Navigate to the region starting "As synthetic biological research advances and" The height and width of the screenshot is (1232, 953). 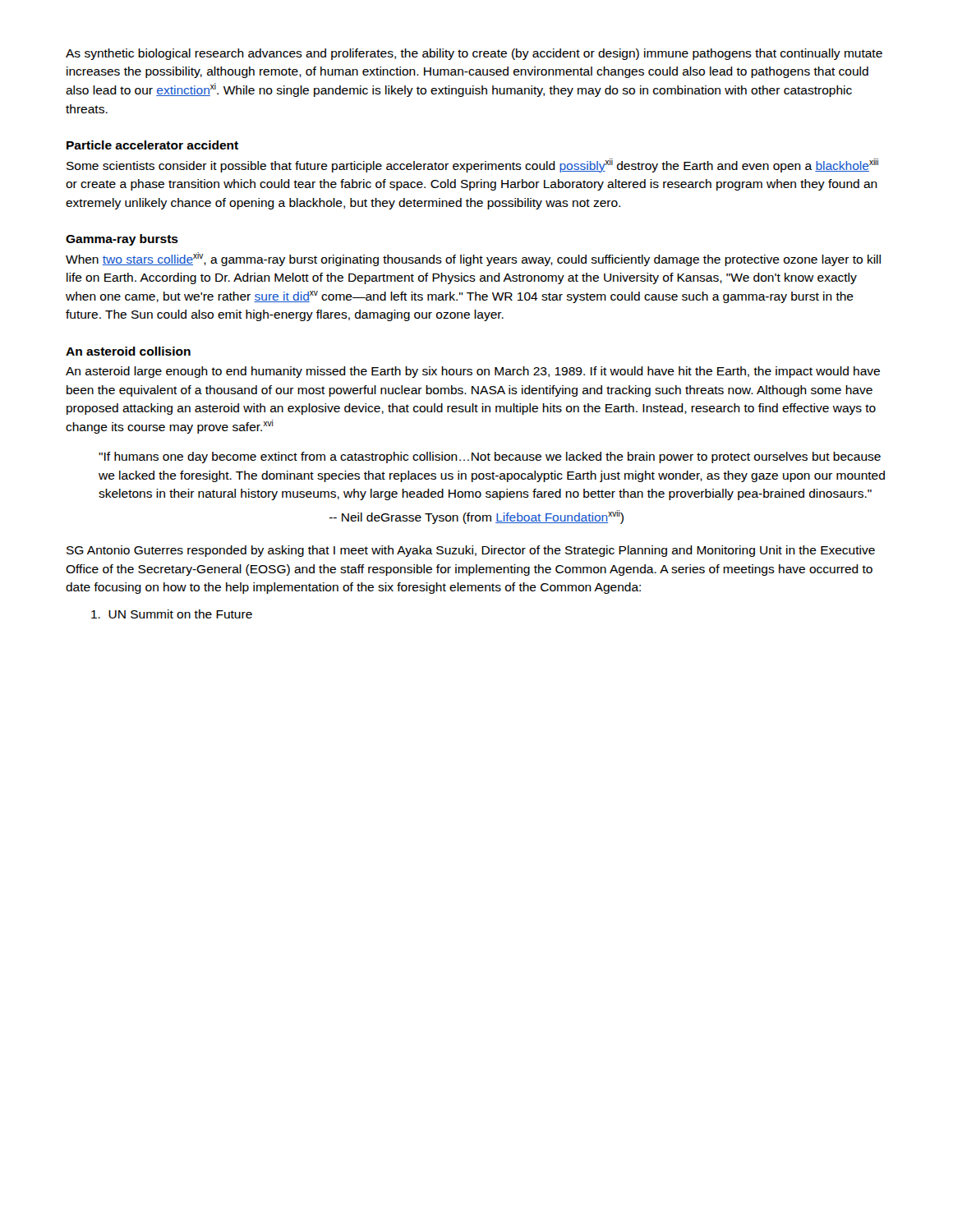click(x=474, y=81)
